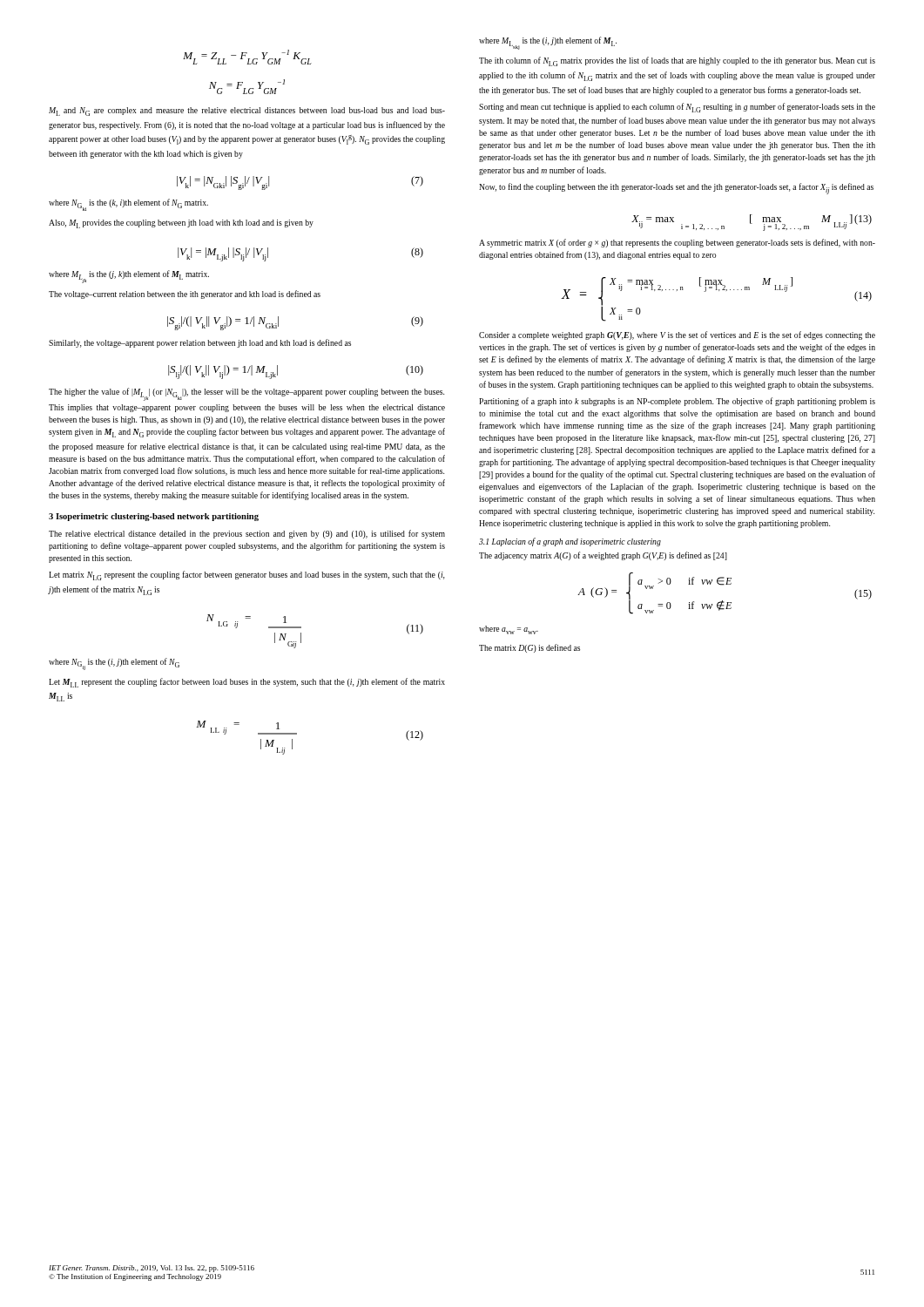
Task: Click on the text block with the text "where NGki is the (k,"
Action: (x=247, y=214)
